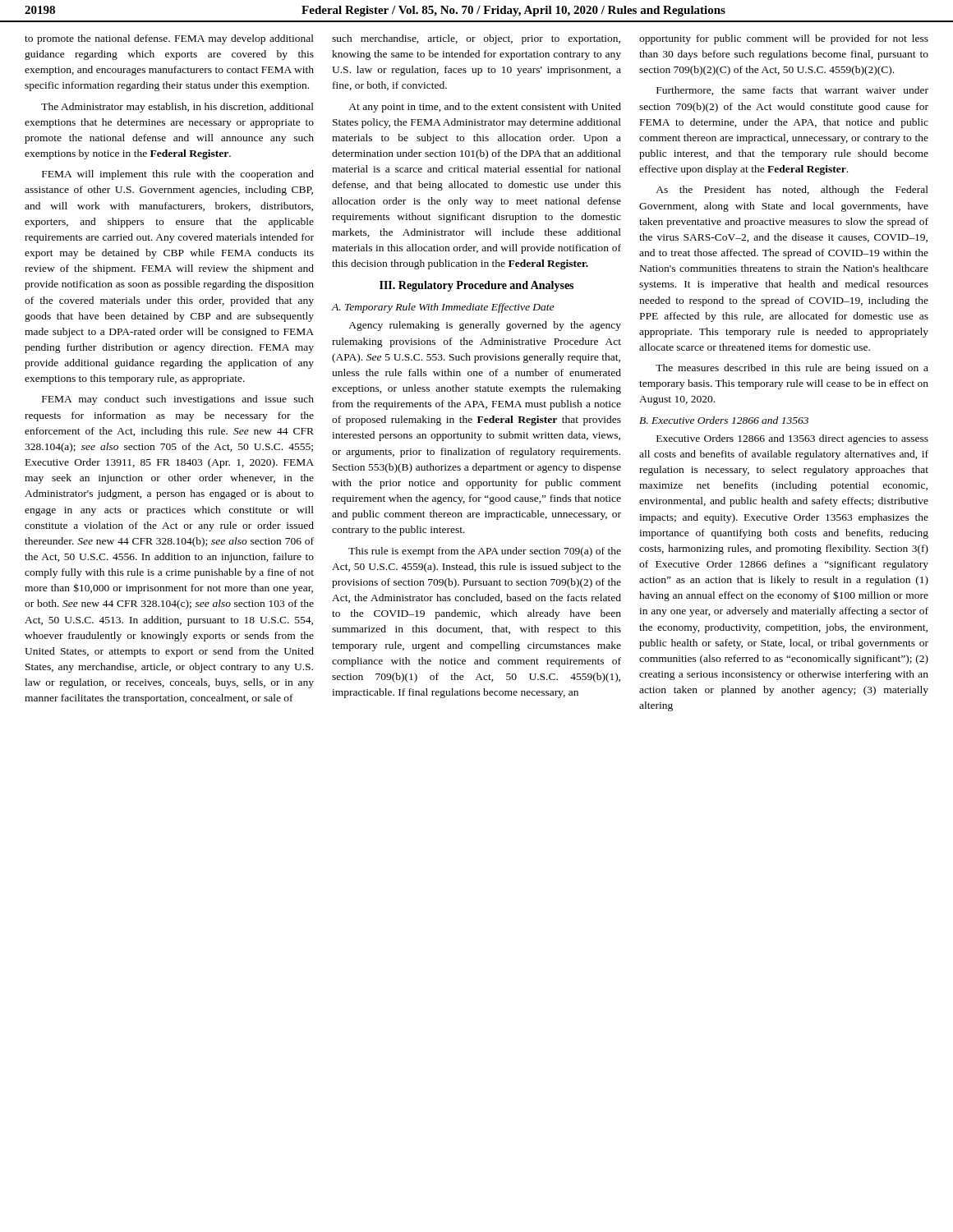Click on the region starting "B. Executive Orders"
Image resolution: width=953 pixels, height=1232 pixels.
[x=724, y=420]
